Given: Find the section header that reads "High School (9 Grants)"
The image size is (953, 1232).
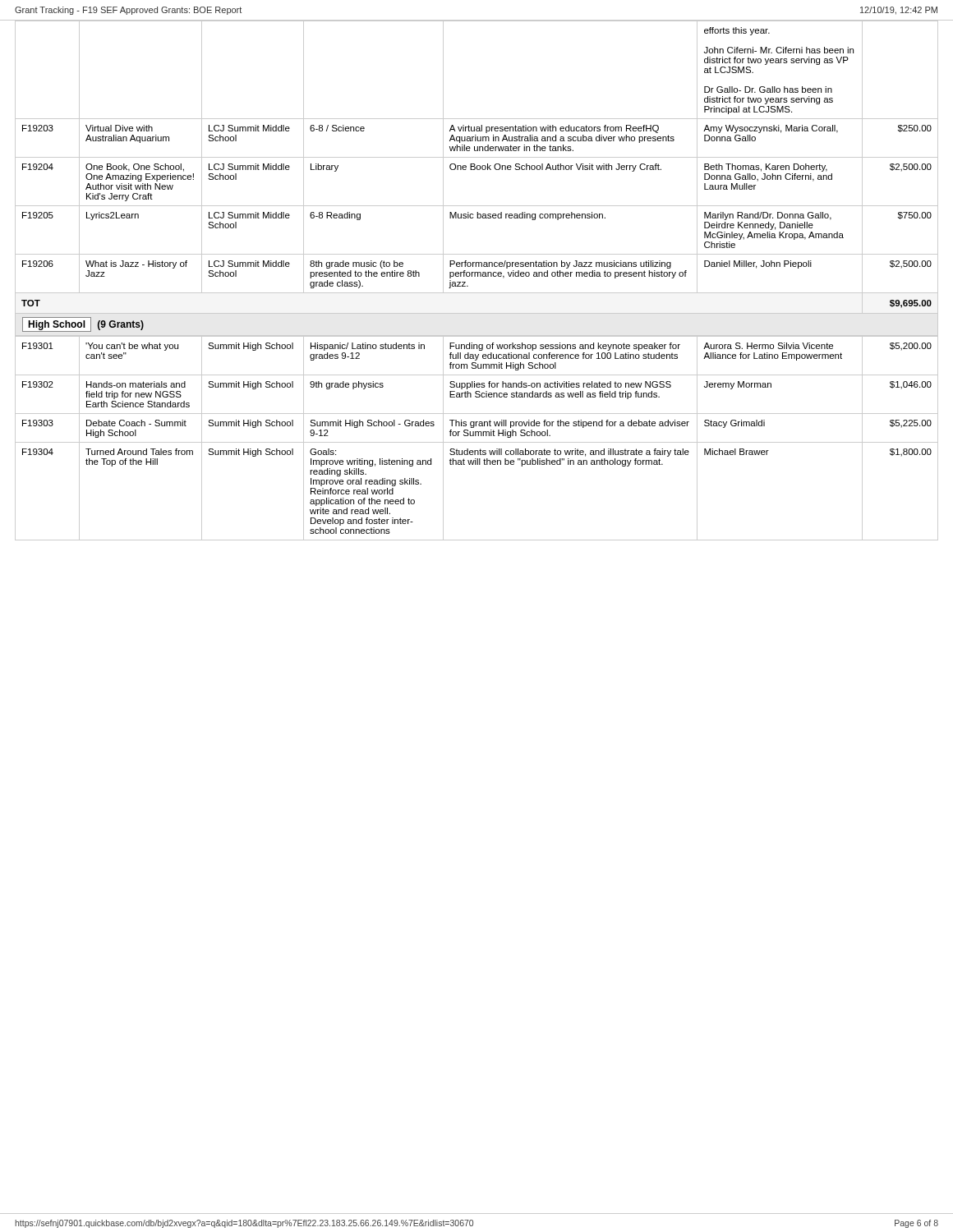Looking at the screenshot, I should [83, 324].
